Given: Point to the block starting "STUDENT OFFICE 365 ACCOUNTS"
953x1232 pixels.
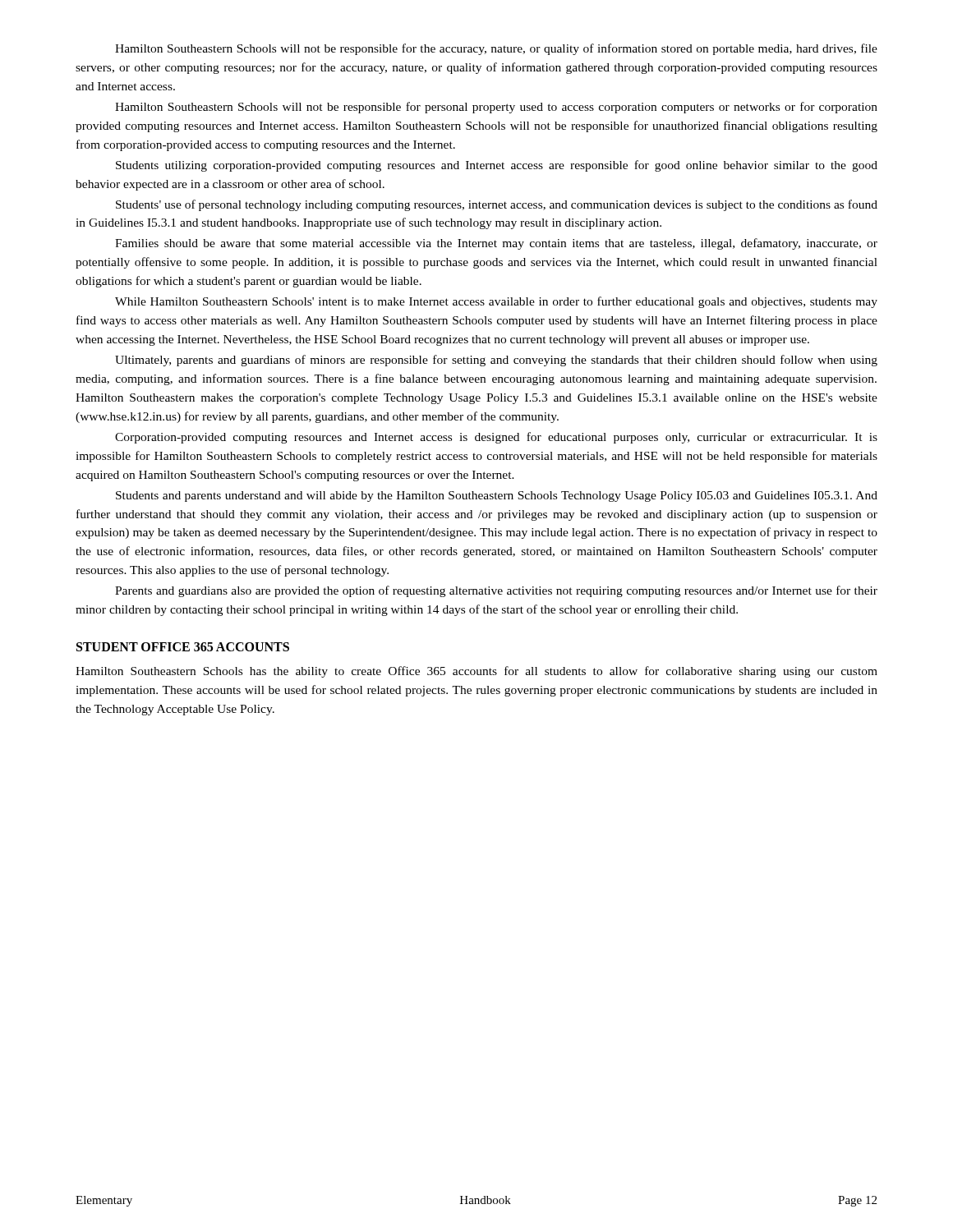Looking at the screenshot, I should (x=183, y=647).
